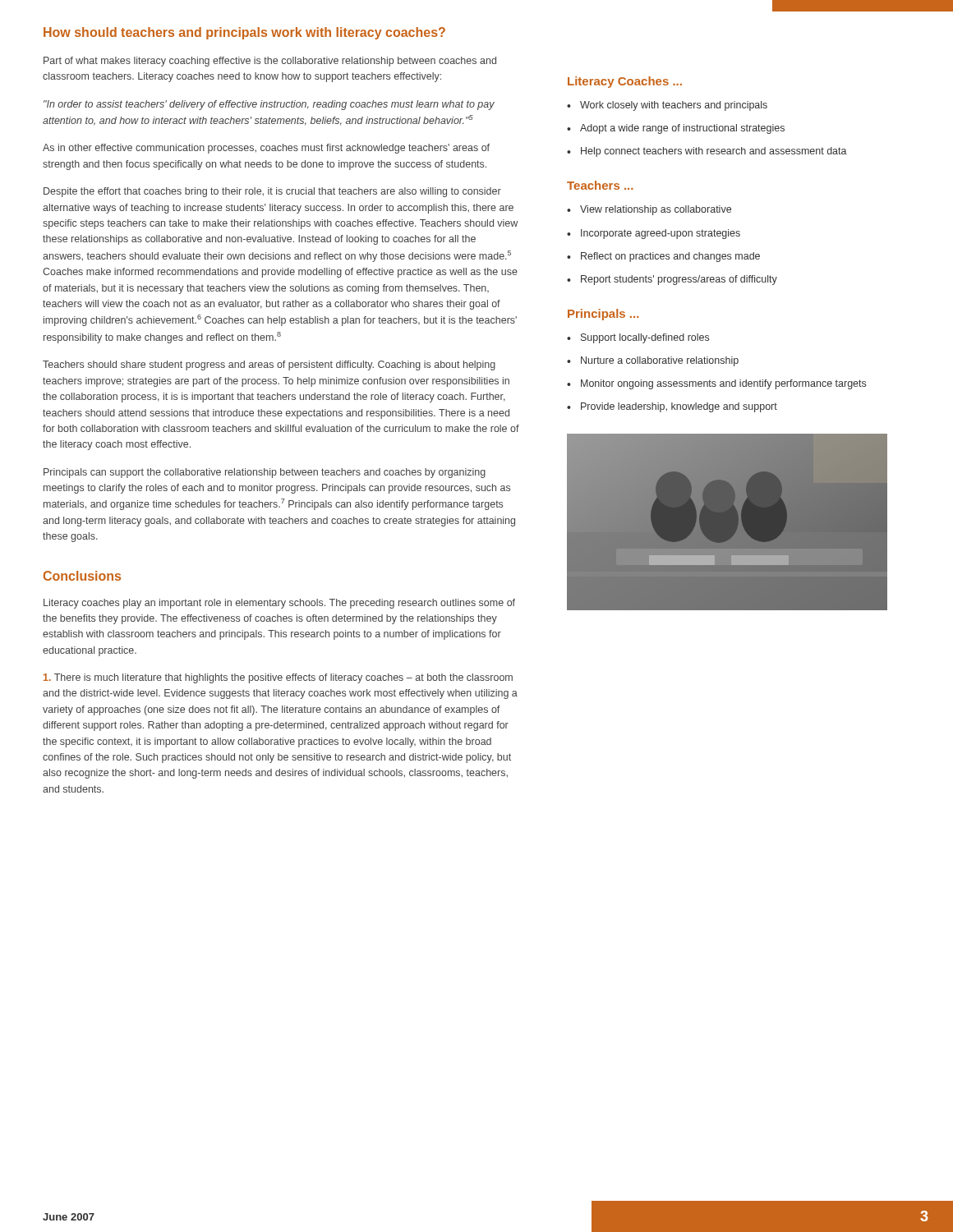Point to the block starting "Support locally-defined roles"
Image resolution: width=953 pixels, height=1232 pixels.
[x=645, y=337]
